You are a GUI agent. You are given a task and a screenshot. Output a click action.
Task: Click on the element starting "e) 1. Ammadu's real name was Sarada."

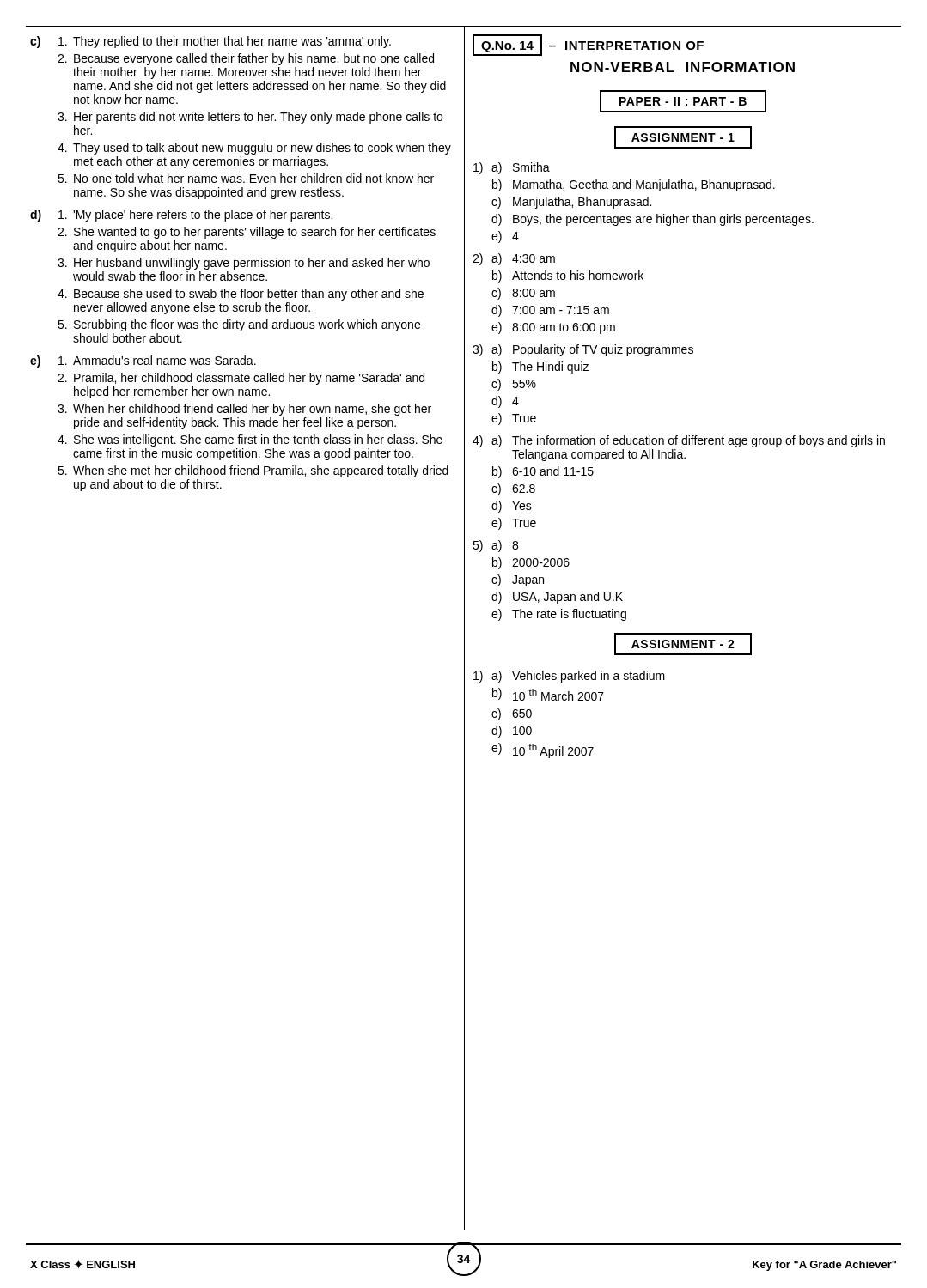click(x=241, y=422)
